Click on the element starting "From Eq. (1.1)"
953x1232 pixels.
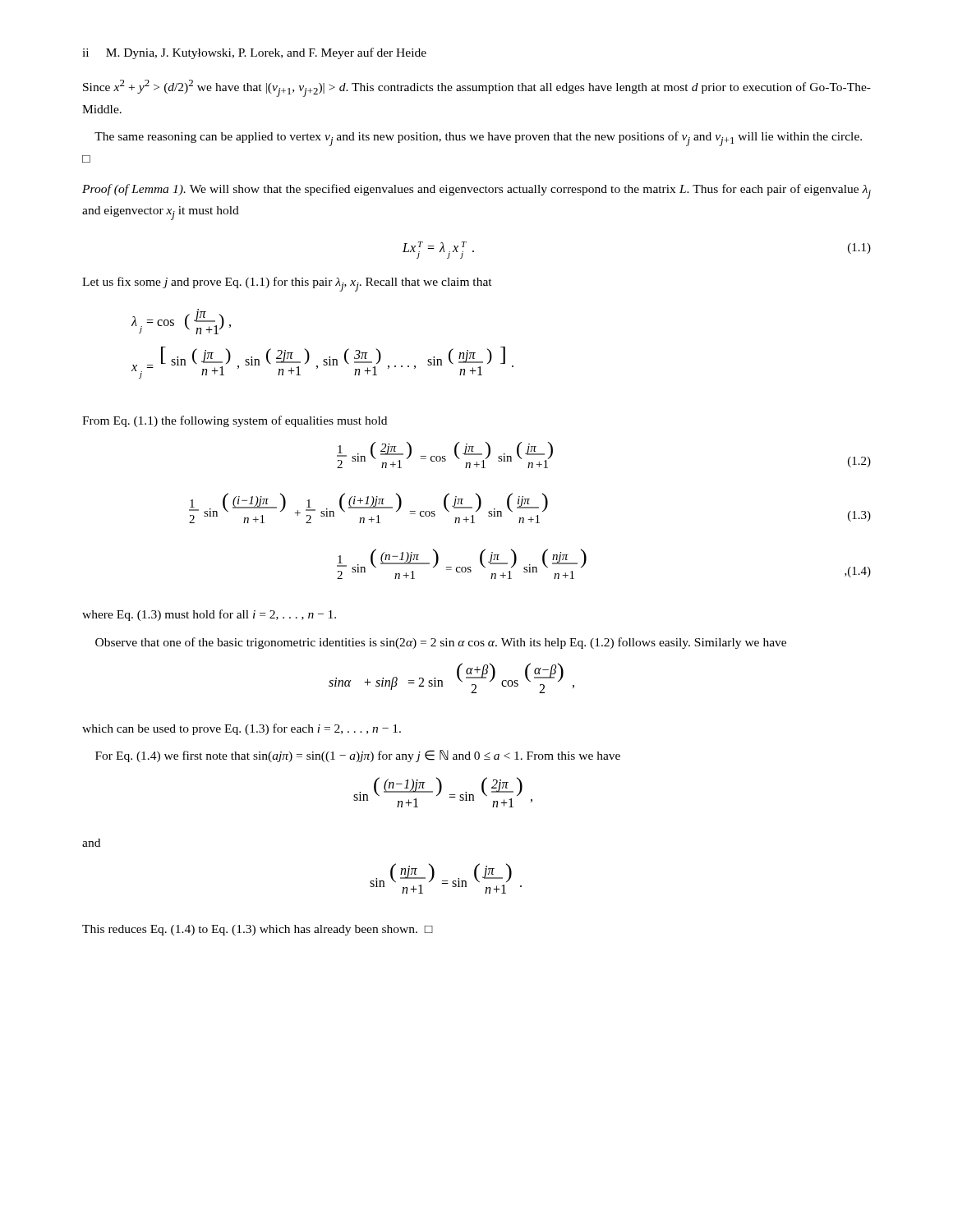[235, 420]
